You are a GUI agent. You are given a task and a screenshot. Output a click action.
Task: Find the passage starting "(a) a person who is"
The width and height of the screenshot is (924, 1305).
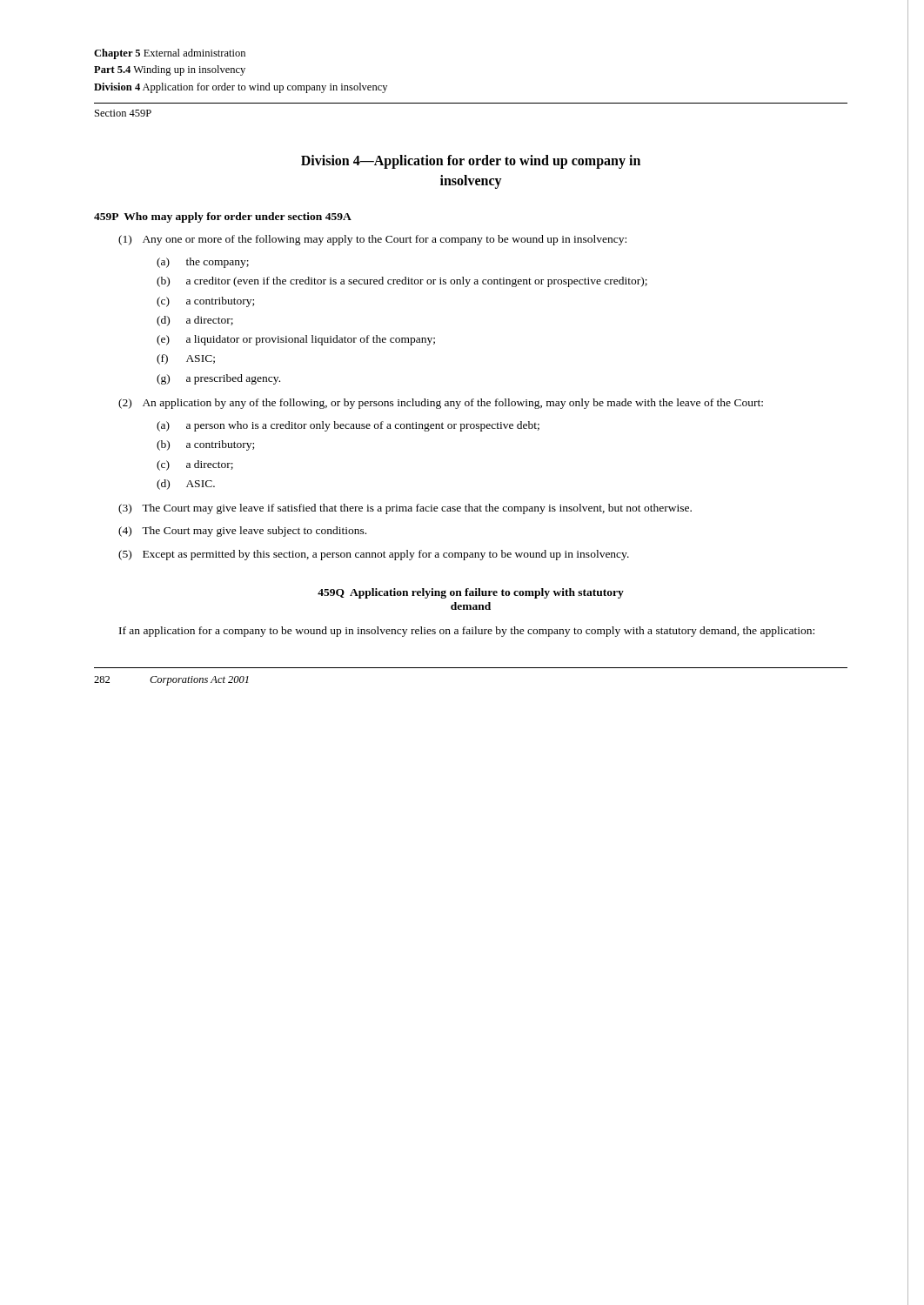(501, 426)
